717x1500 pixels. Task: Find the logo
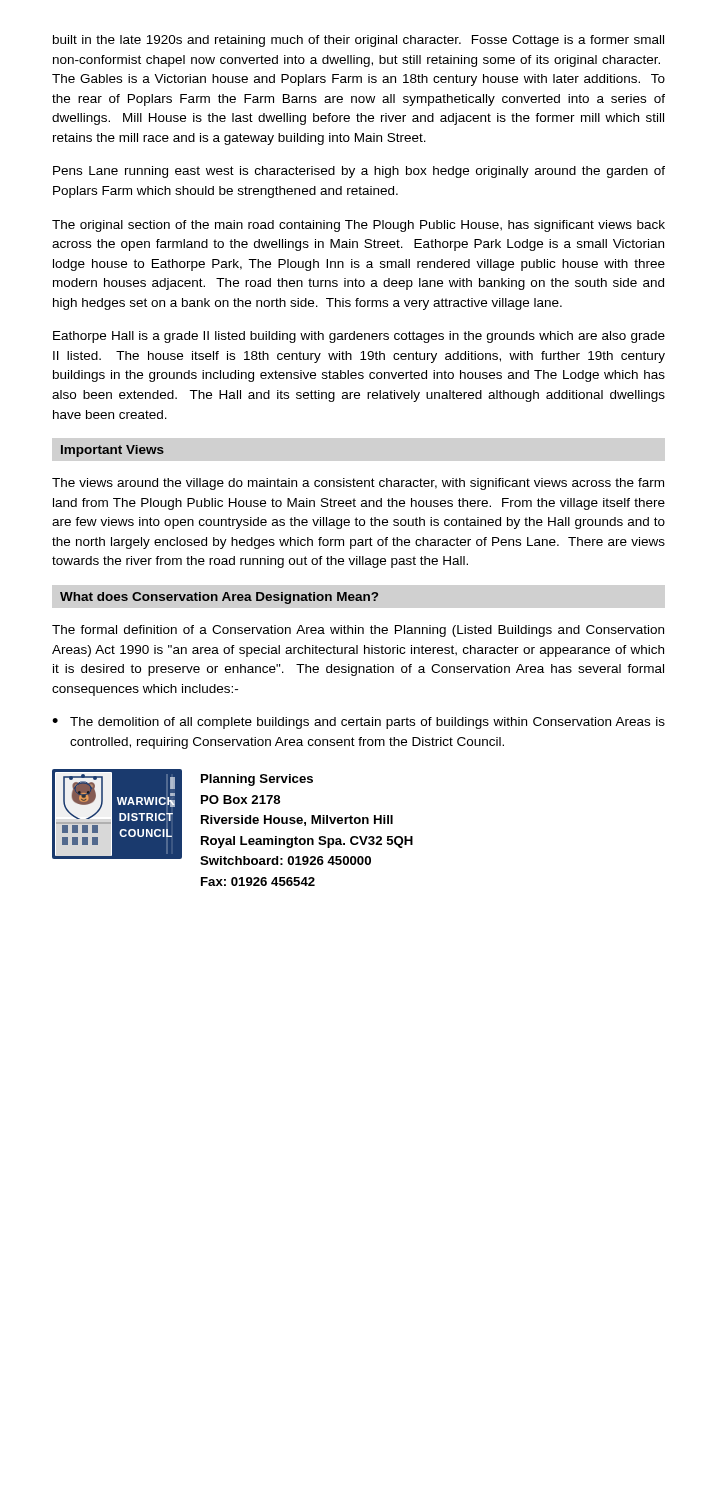pyautogui.click(x=117, y=816)
